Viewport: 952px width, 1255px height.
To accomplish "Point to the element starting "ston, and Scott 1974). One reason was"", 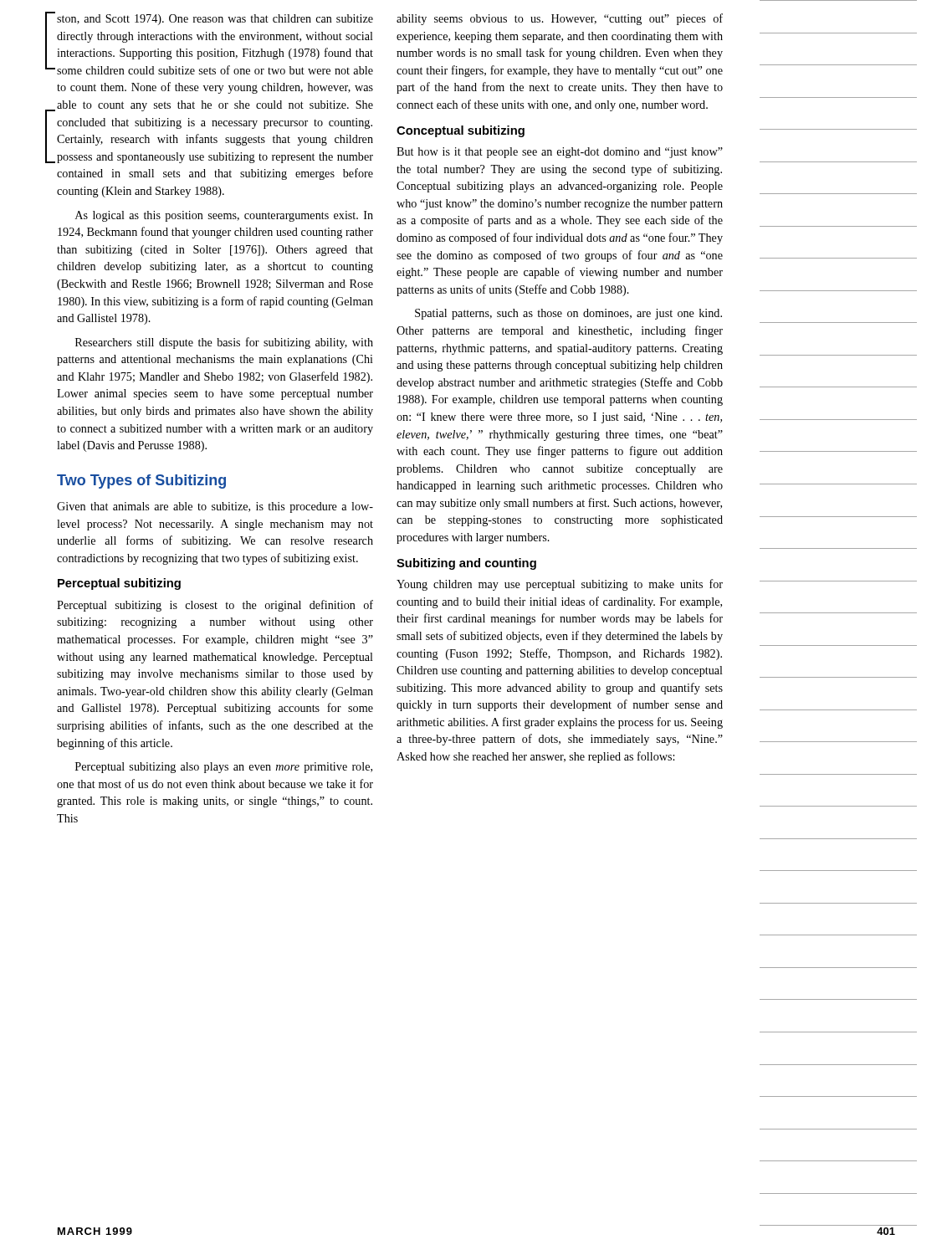I will click(215, 105).
